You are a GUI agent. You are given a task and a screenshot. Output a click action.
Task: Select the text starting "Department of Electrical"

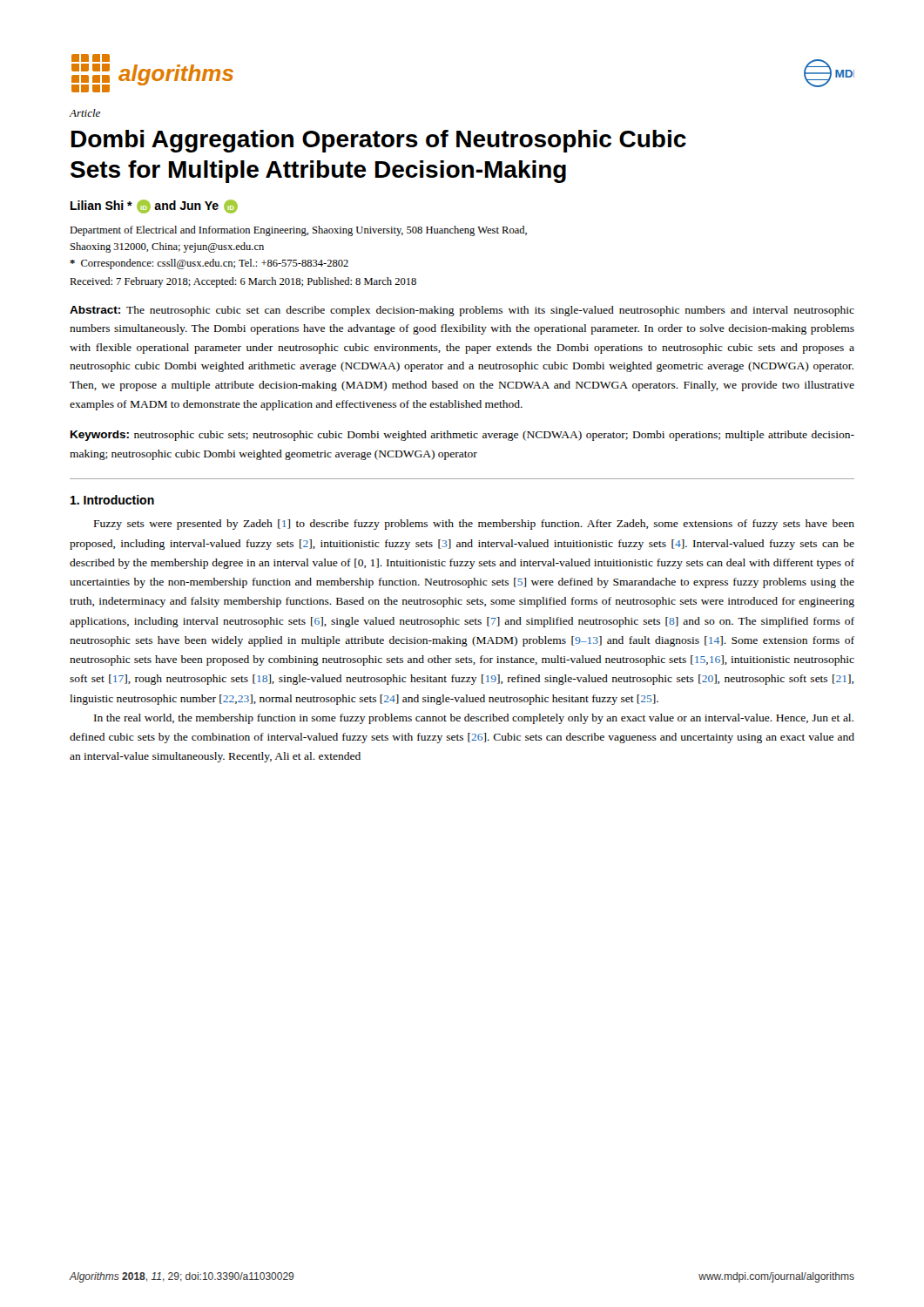299,247
